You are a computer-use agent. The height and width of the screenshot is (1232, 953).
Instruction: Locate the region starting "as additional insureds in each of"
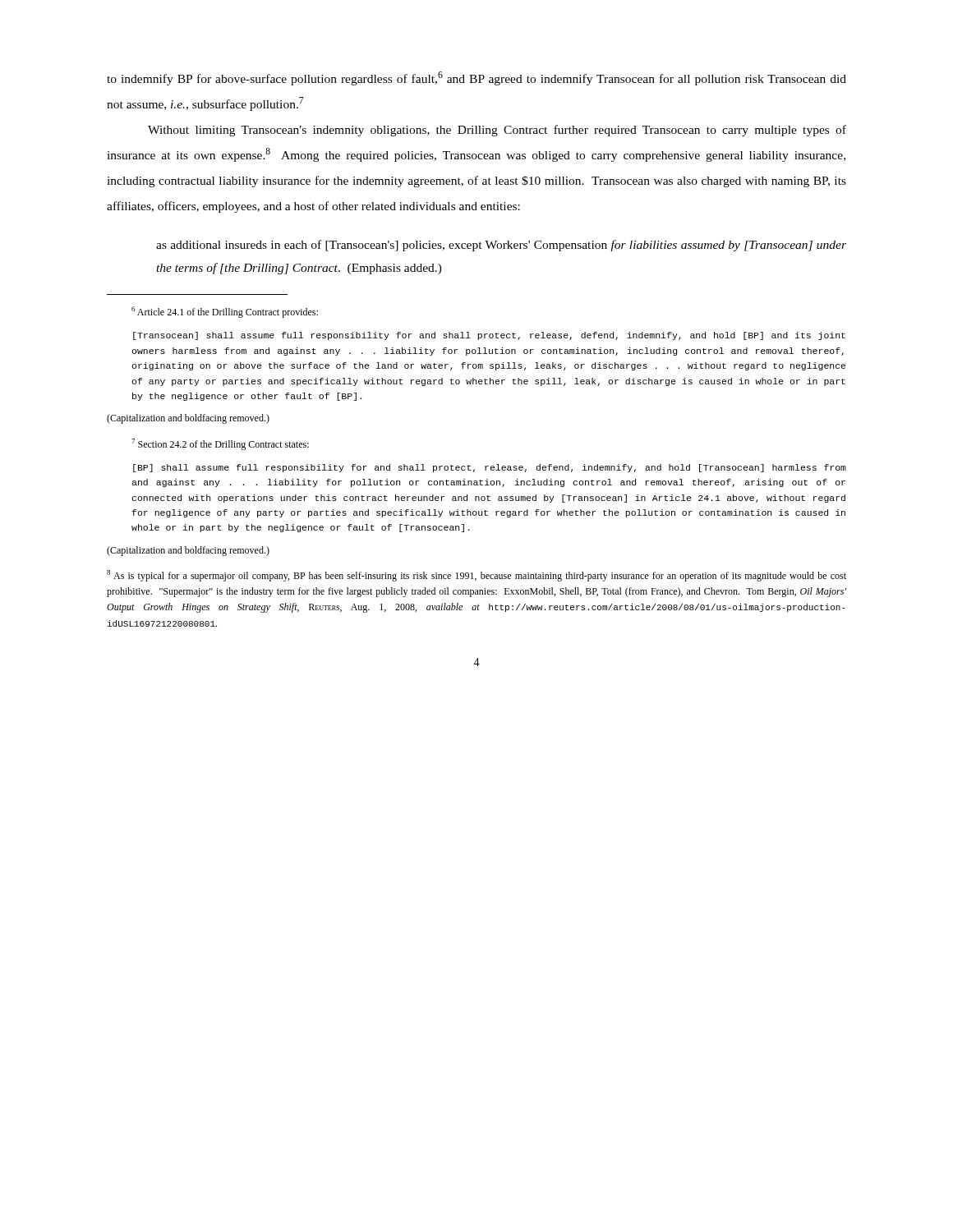501,256
